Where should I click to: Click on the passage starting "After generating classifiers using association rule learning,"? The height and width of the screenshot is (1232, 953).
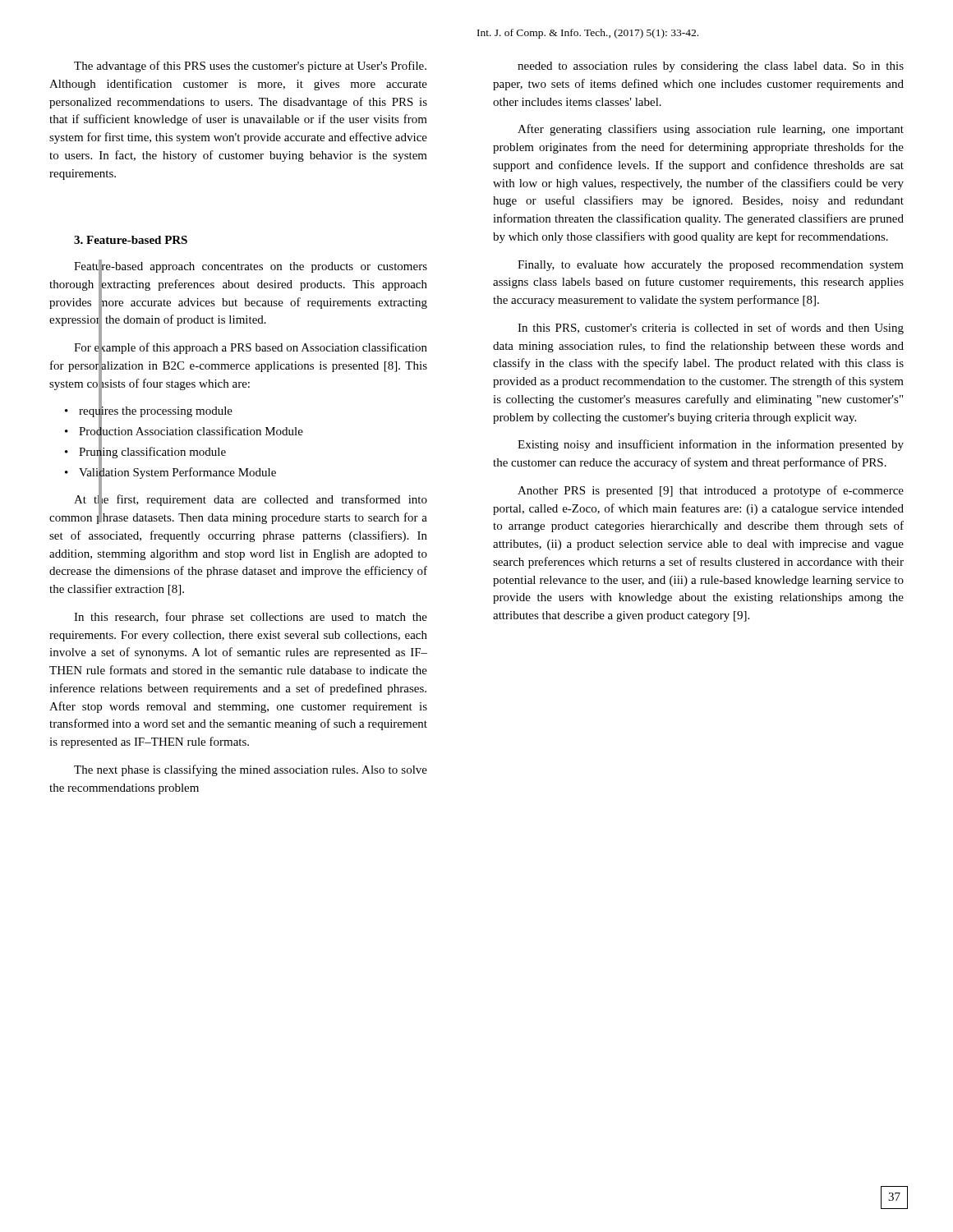pos(698,184)
